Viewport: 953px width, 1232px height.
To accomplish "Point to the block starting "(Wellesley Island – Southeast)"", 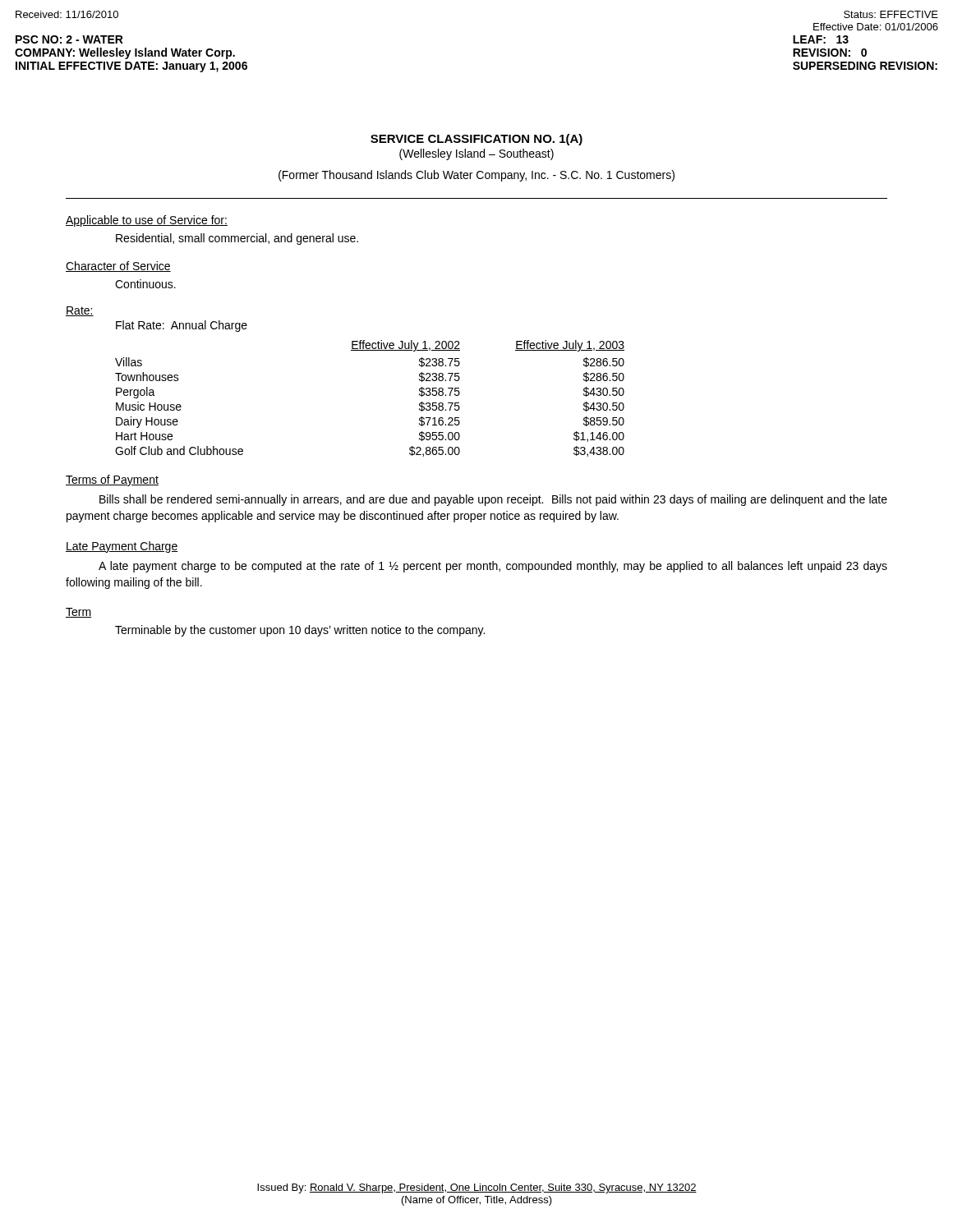I will [476, 154].
